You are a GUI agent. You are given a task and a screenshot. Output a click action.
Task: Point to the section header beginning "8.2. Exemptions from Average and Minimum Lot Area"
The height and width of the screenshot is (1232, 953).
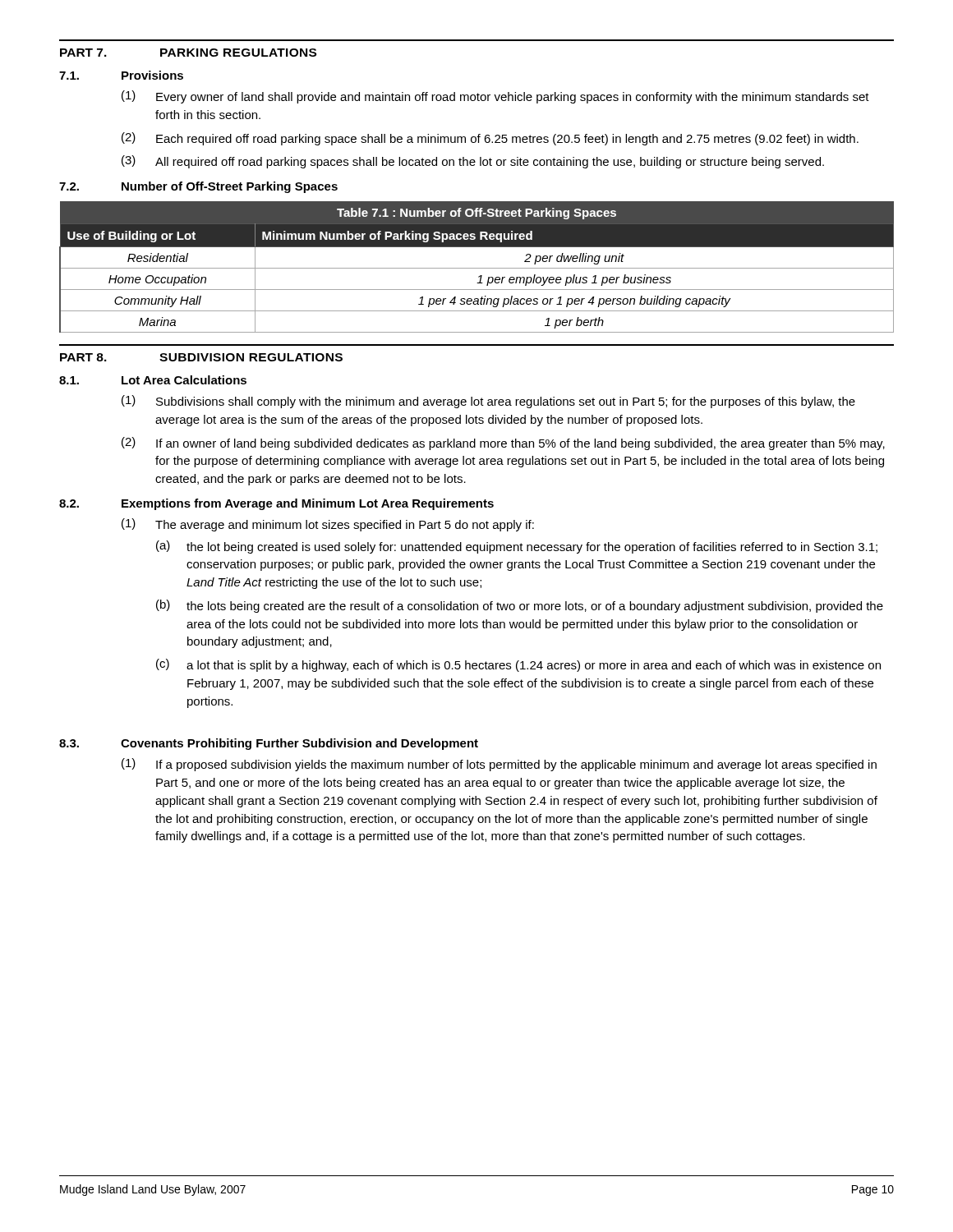coord(277,503)
